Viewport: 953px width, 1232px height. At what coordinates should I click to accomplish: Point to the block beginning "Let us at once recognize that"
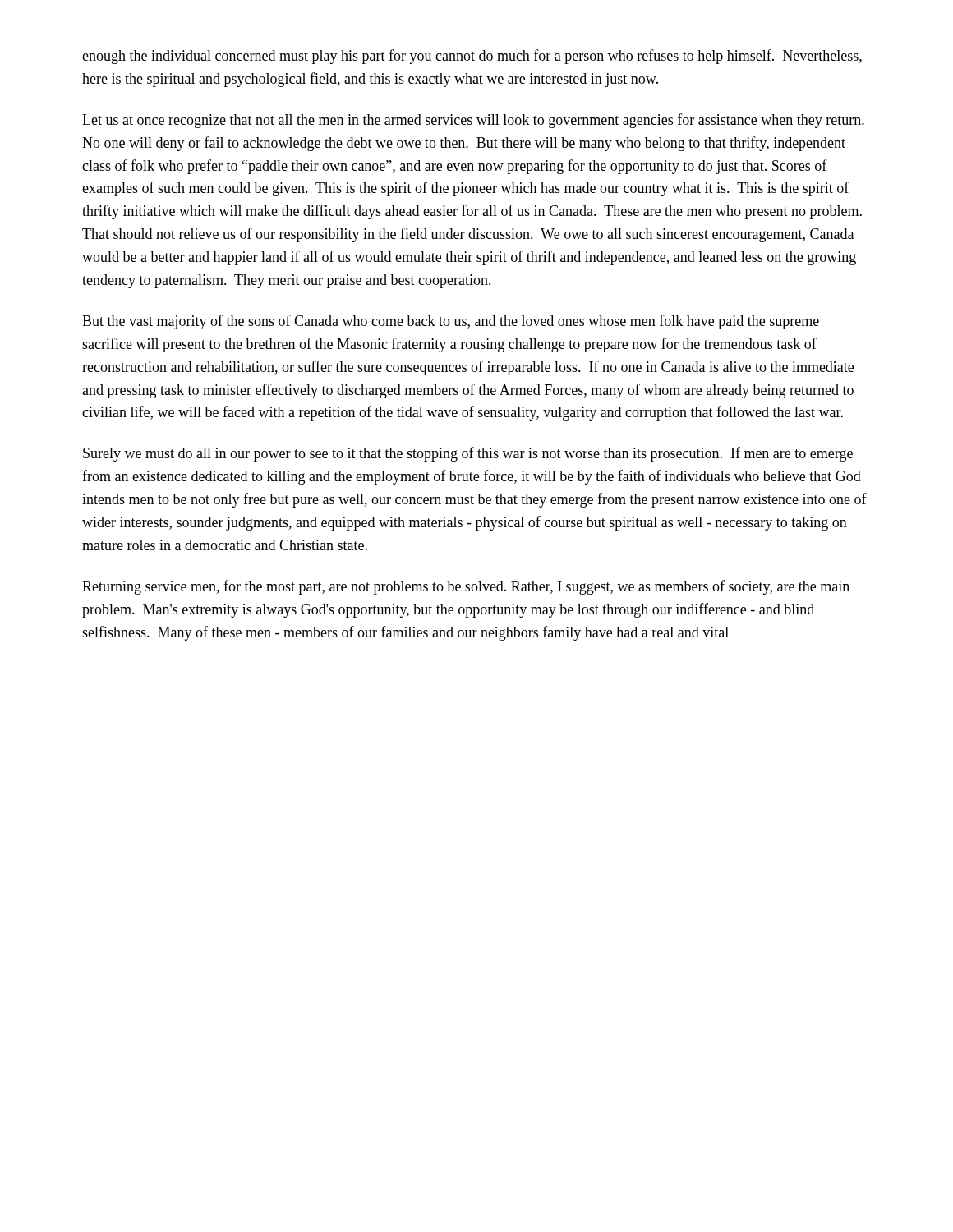pos(475,200)
